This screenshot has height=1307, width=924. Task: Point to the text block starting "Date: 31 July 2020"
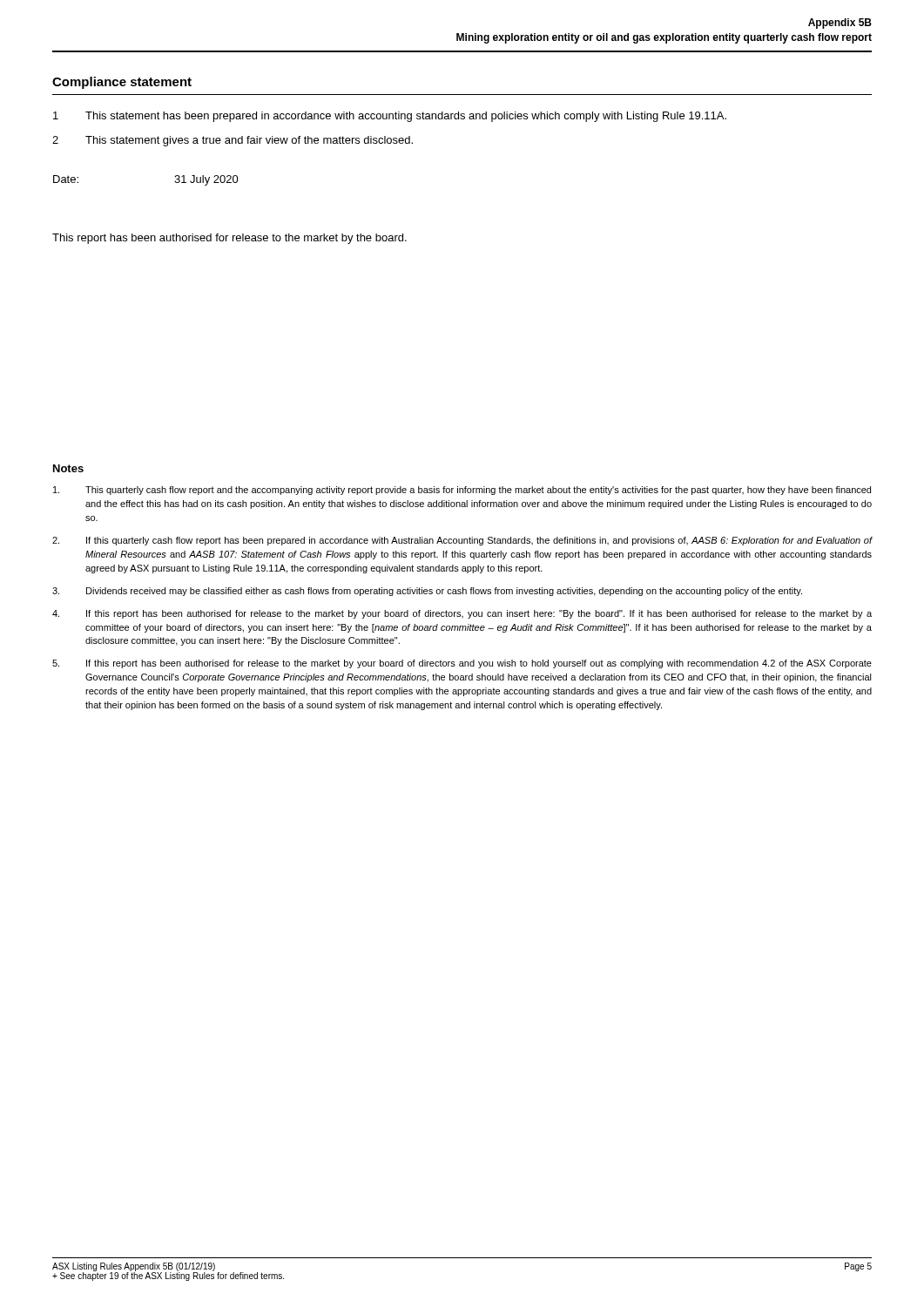click(x=65, y=180)
